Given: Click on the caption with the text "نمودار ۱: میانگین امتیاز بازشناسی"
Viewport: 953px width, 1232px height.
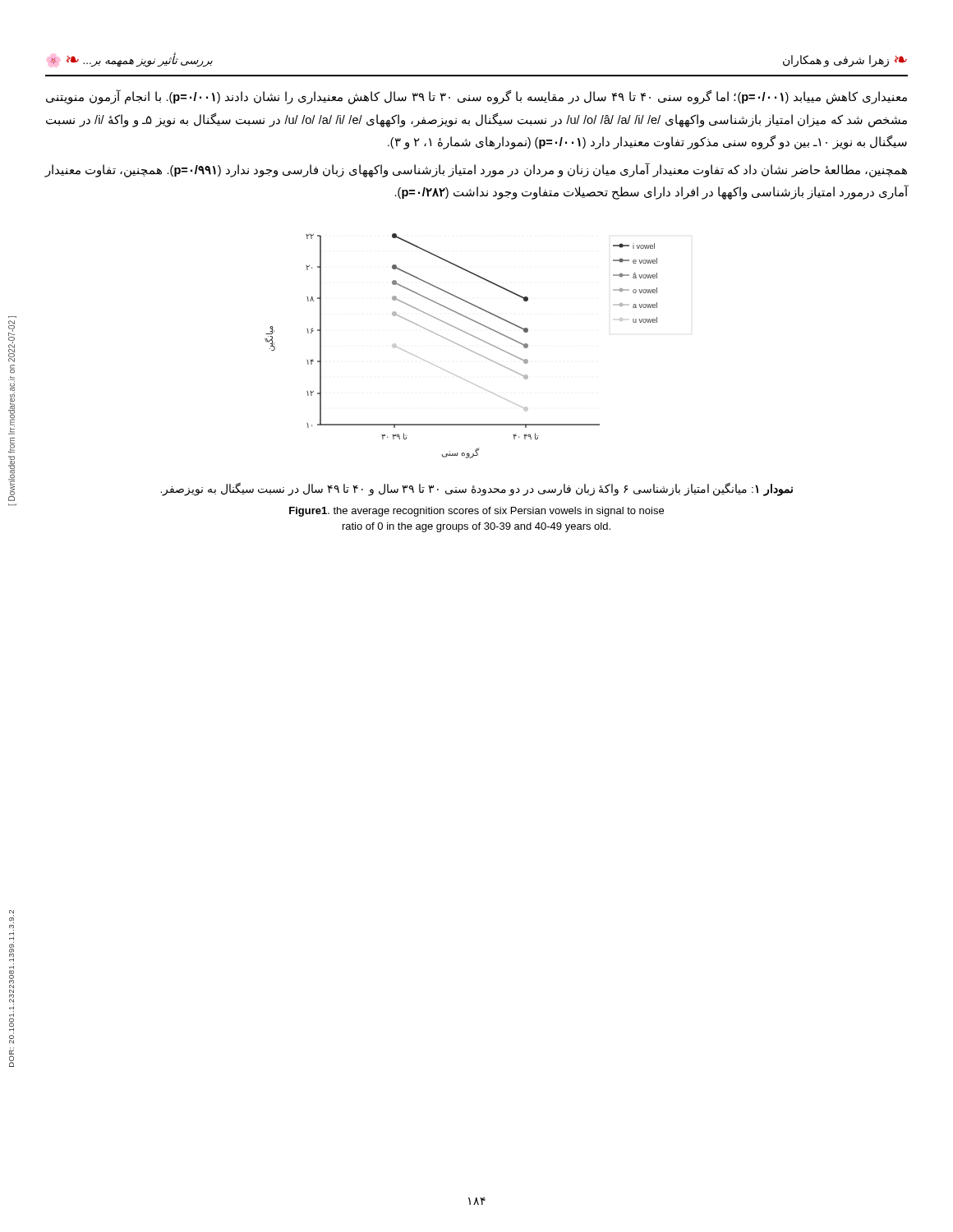Looking at the screenshot, I should 476,489.
